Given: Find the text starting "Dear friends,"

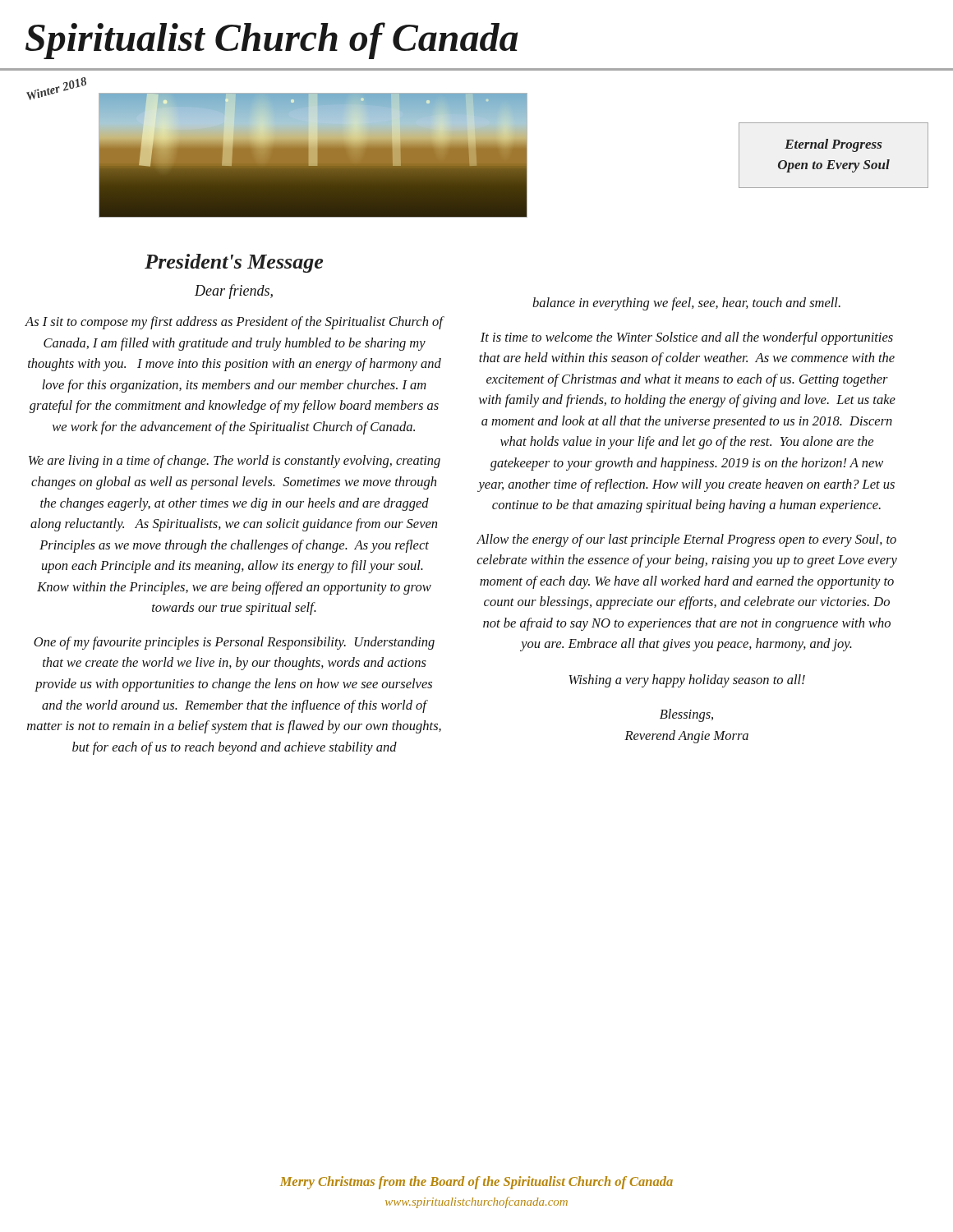Looking at the screenshot, I should coord(234,291).
